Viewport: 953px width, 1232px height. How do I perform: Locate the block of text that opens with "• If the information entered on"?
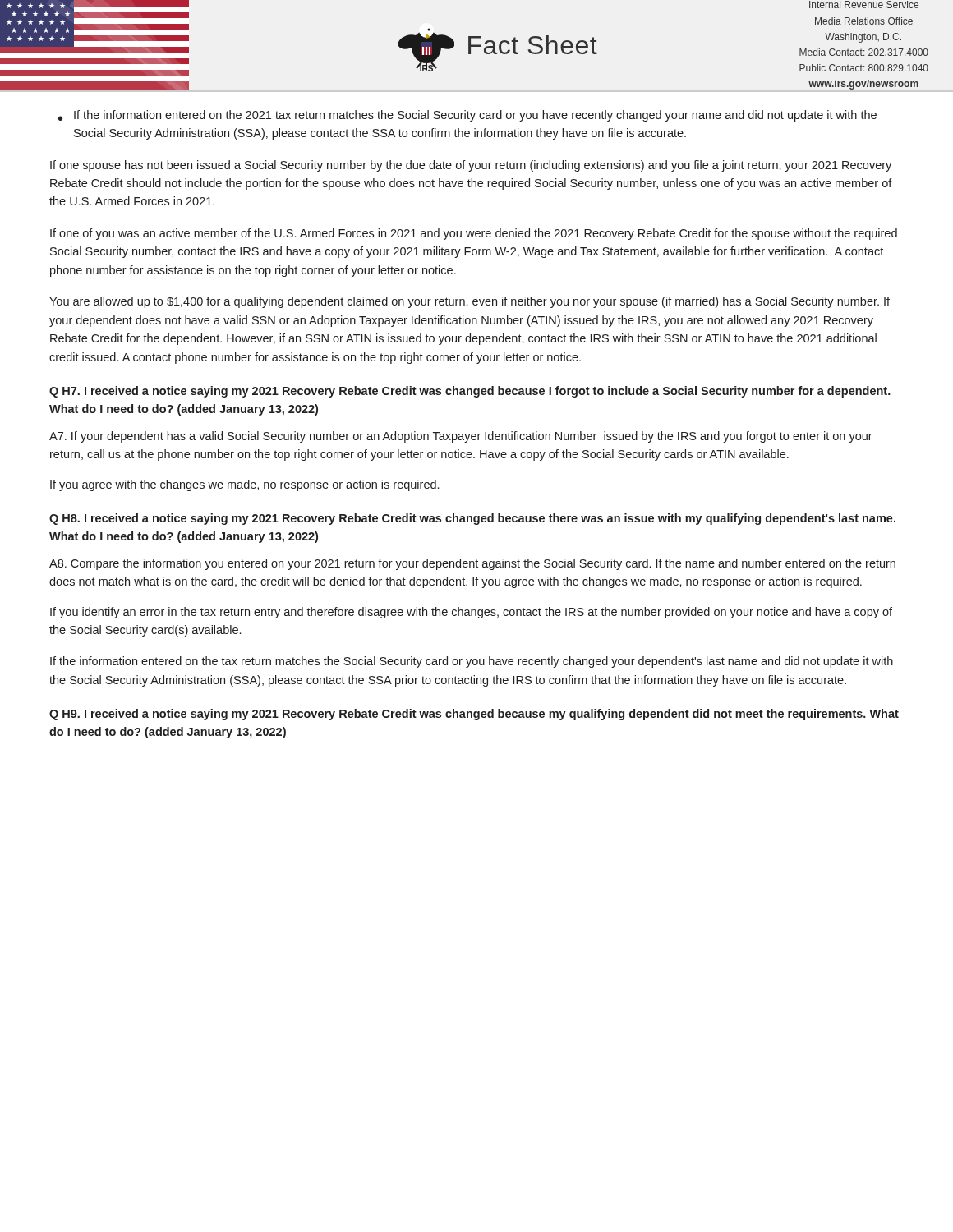(x=481, y=125)
